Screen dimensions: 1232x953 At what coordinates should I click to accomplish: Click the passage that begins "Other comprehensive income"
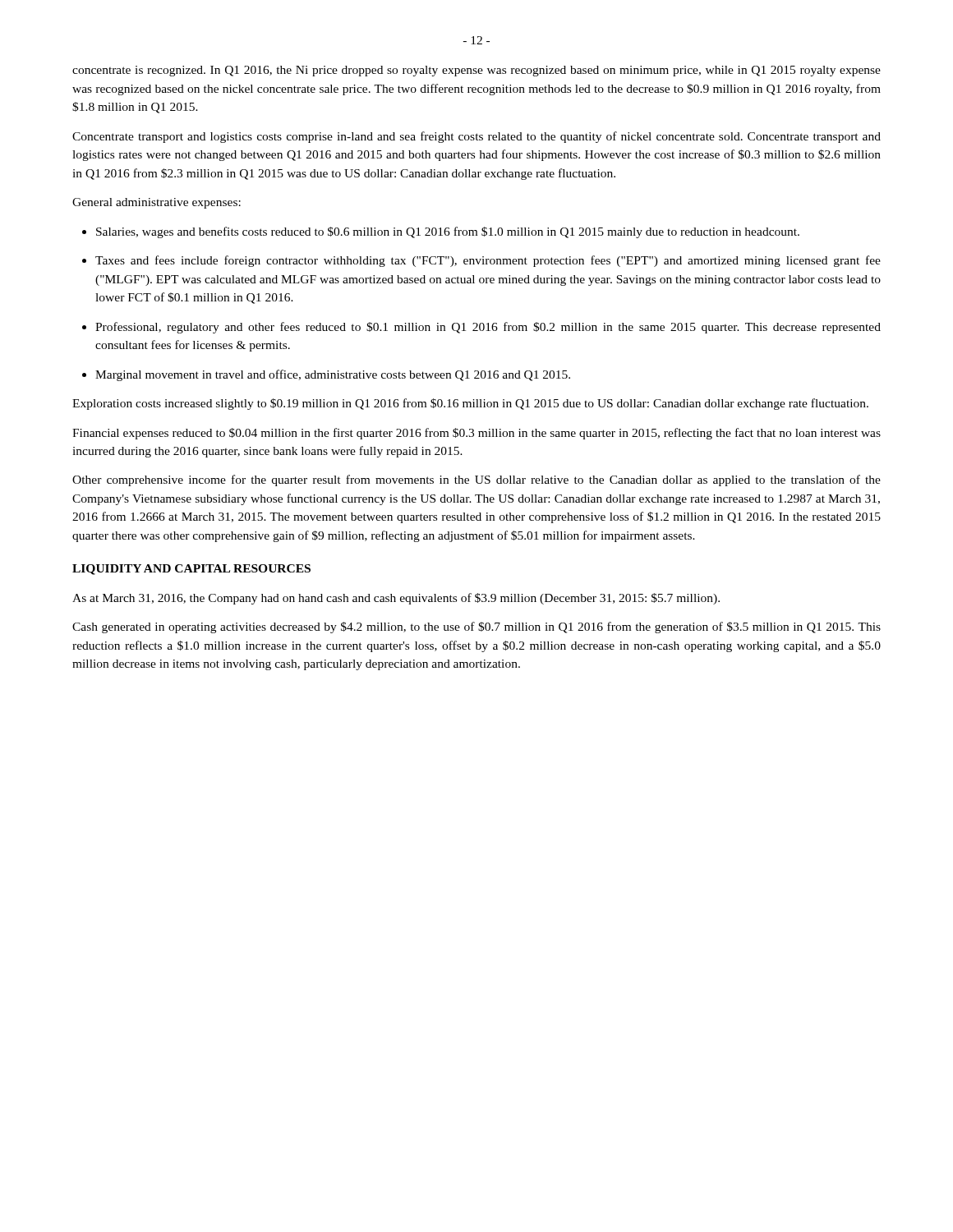476,508
